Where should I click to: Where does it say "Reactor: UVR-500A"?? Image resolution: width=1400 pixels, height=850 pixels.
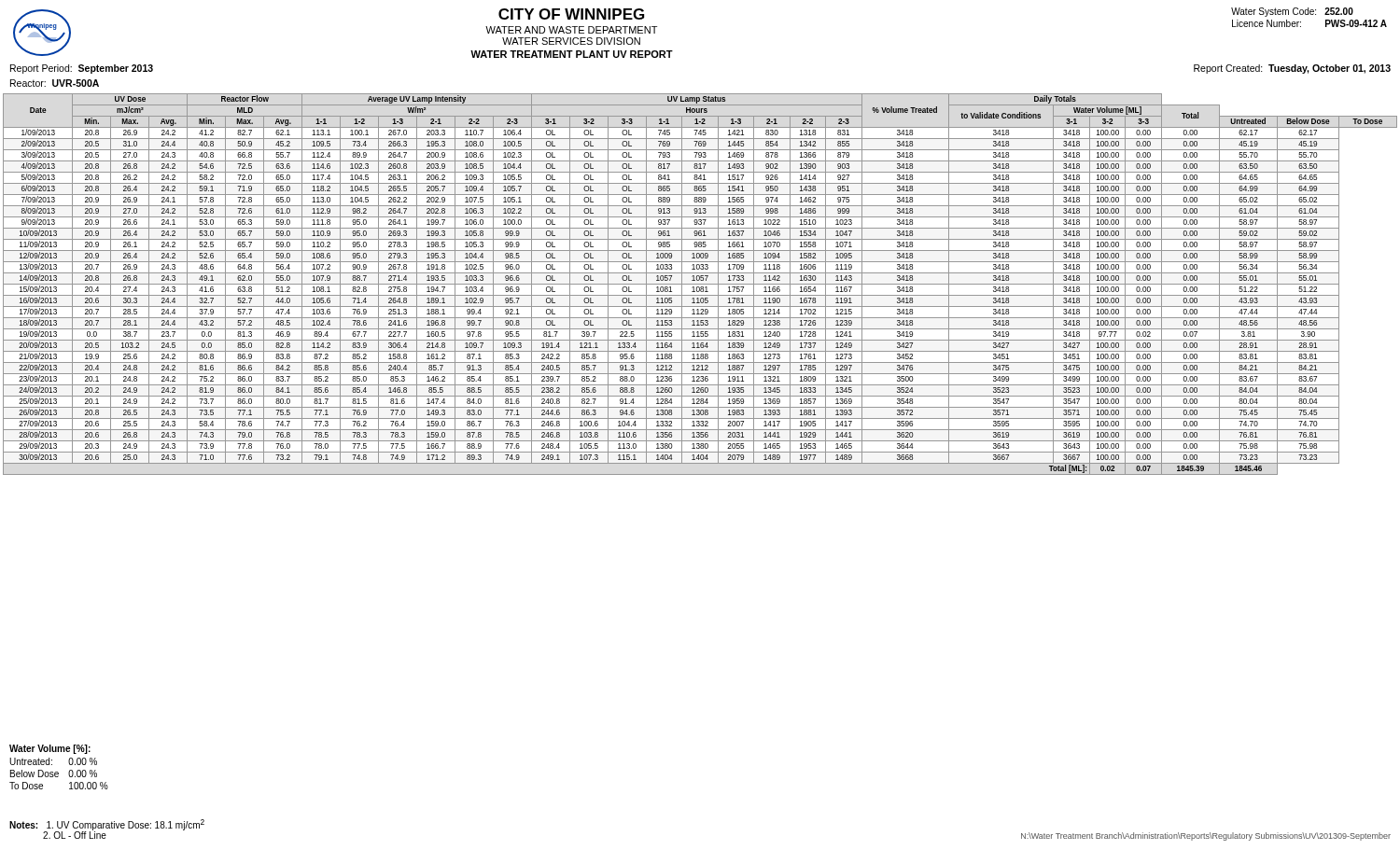pos(54,83)
